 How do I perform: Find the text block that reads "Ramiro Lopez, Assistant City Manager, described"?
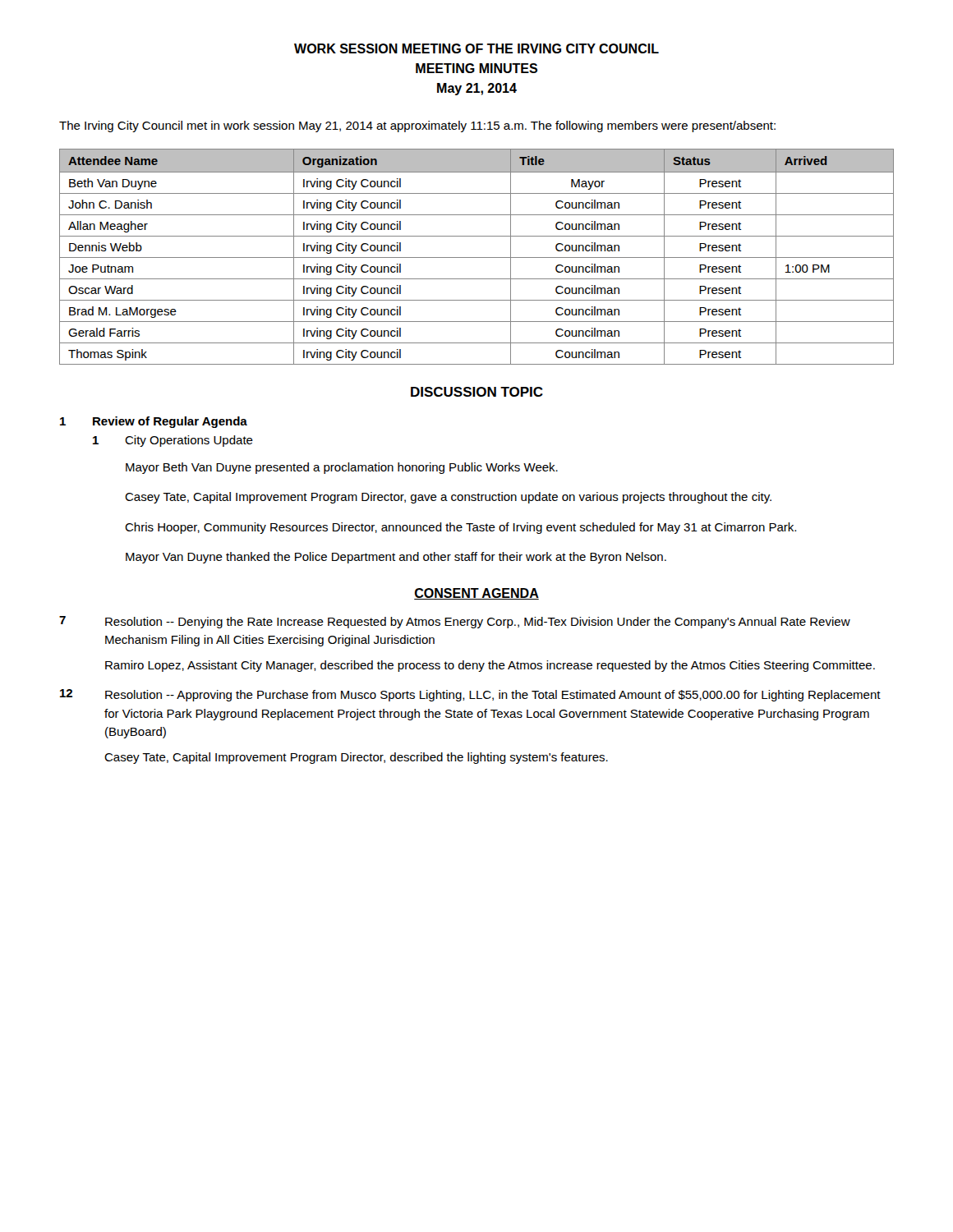click(490, 664)
